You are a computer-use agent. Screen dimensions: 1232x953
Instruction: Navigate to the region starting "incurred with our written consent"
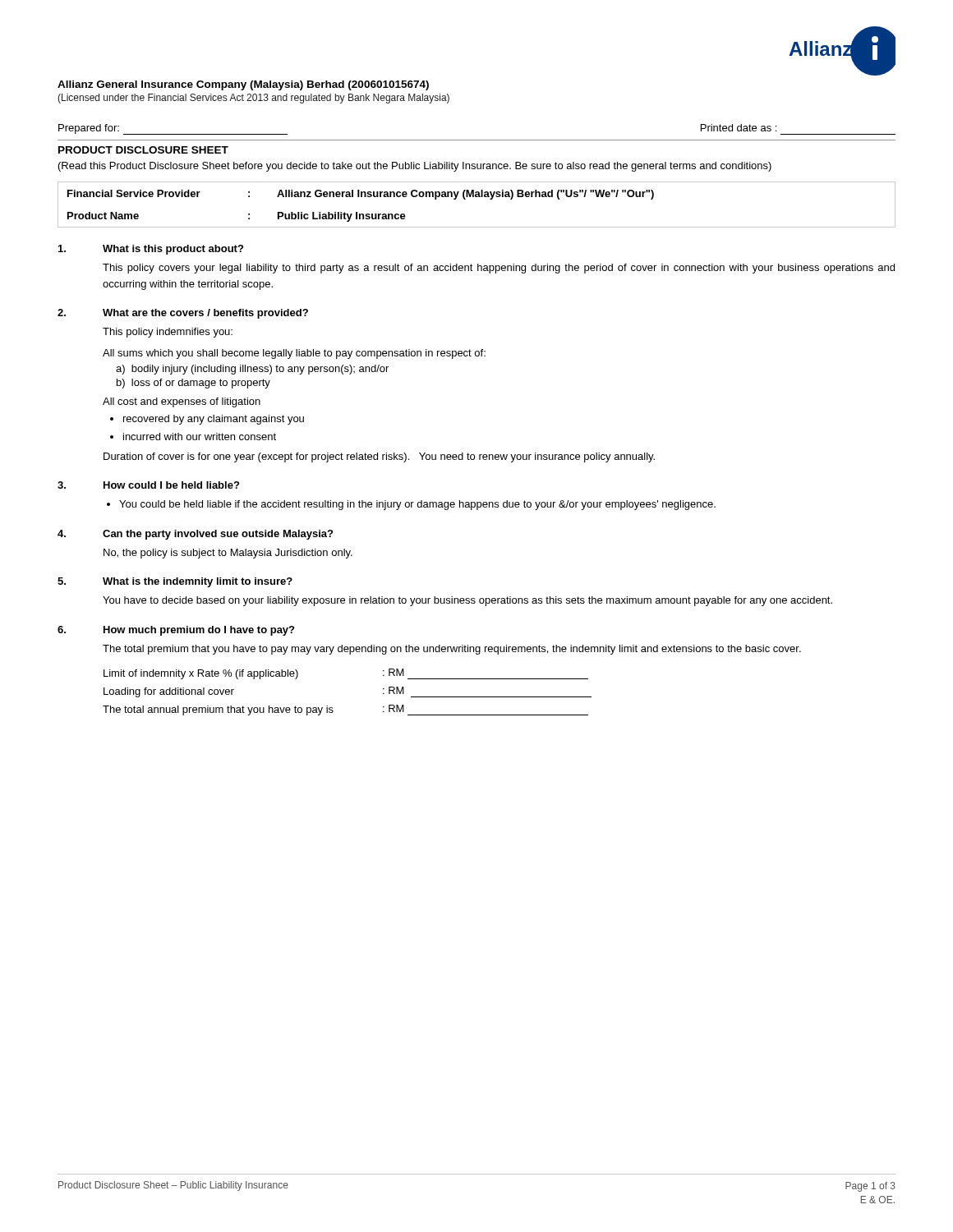point(199,436)
